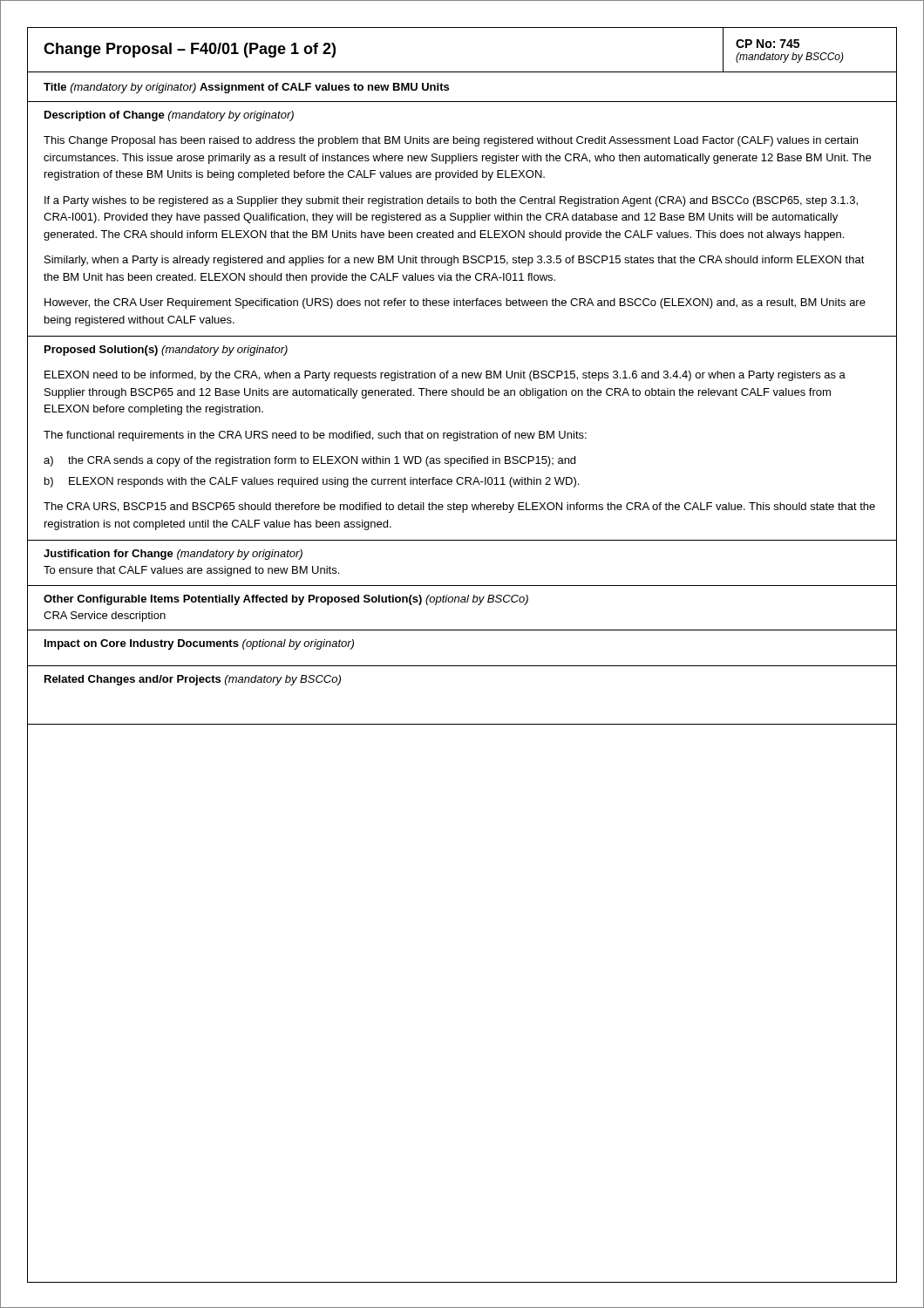Click the section header that begins "Proposed Solution(s) (mandatory by"
The height and width of the screenshot is (1308, 924).
click(x=166, y=349)
